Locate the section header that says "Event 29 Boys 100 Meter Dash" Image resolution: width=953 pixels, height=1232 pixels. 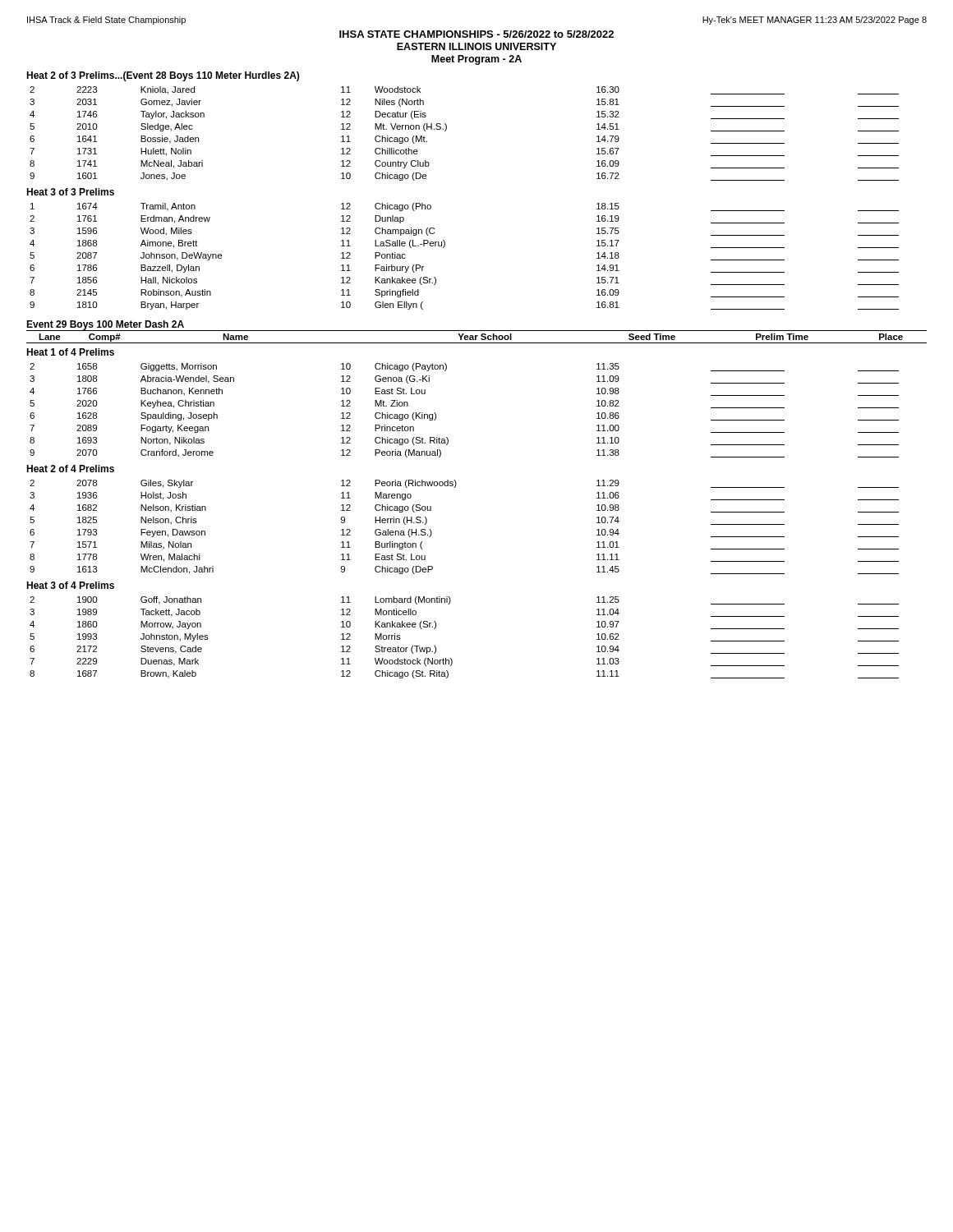(x=105, y=324)
